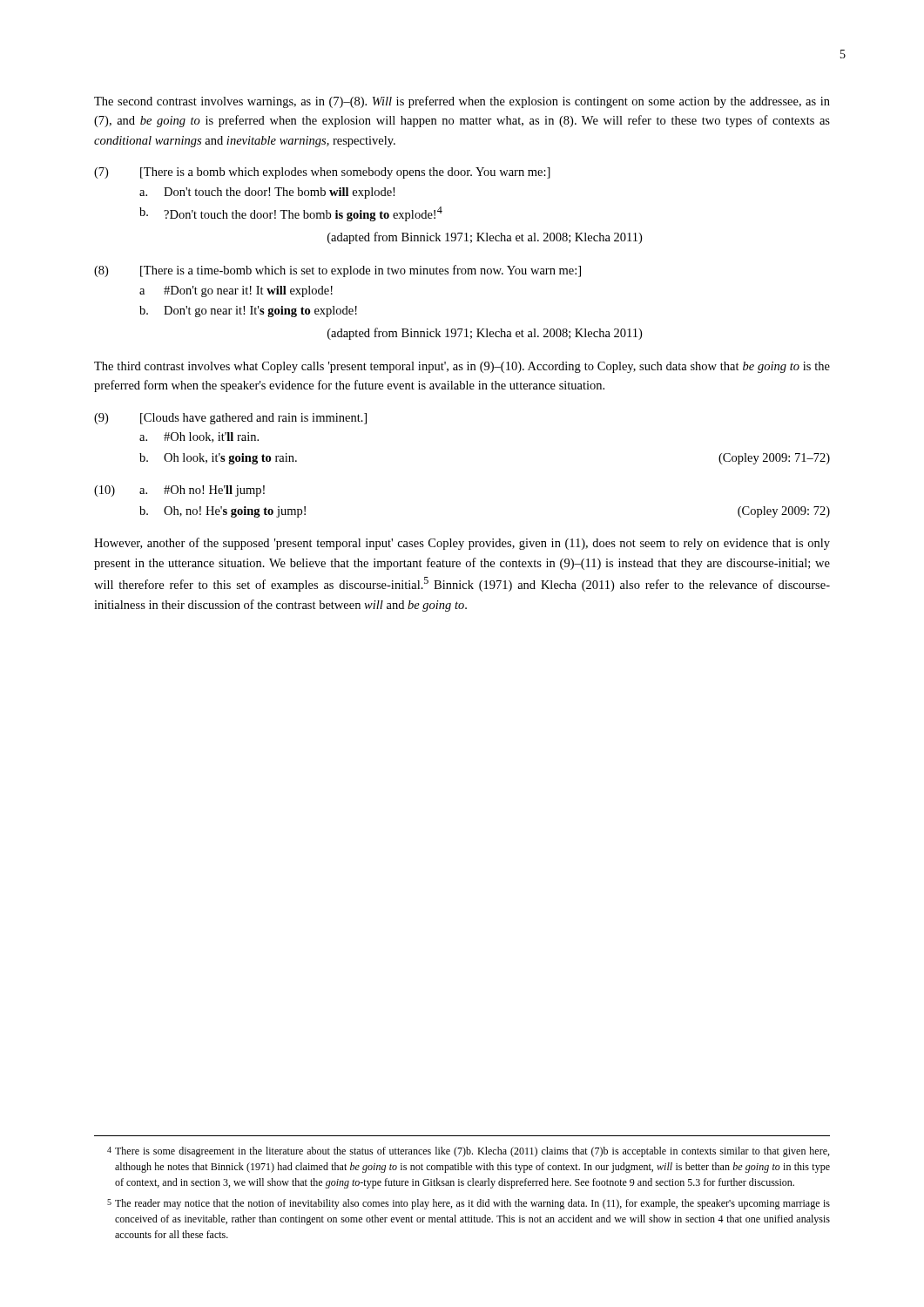
Task: Select the footnote that reads "5 The reader may notice that the notion"
Action: point(462,1219)
